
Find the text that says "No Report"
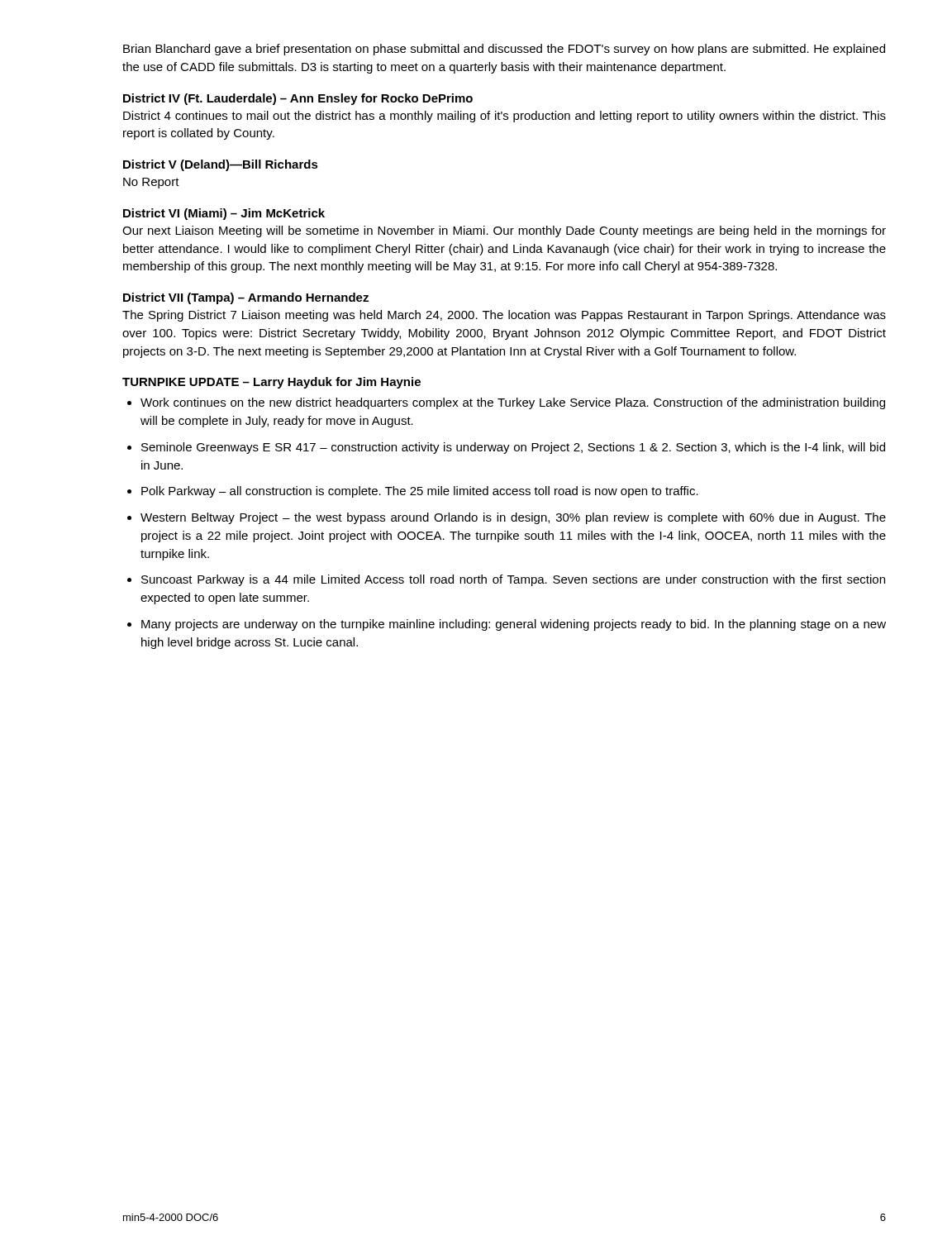tap(151, 181)
